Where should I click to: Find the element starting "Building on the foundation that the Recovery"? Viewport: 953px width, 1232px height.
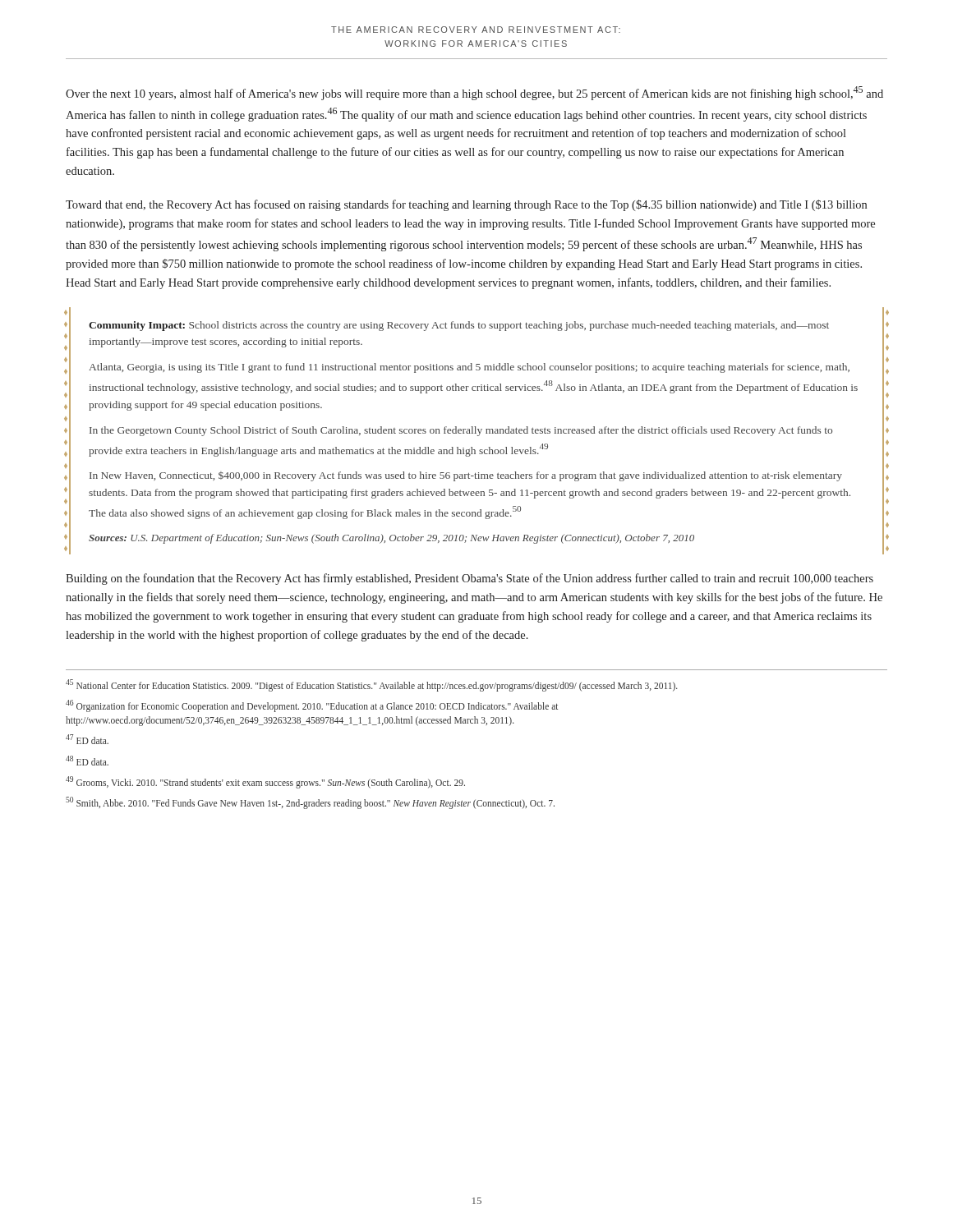click(474, 607)
